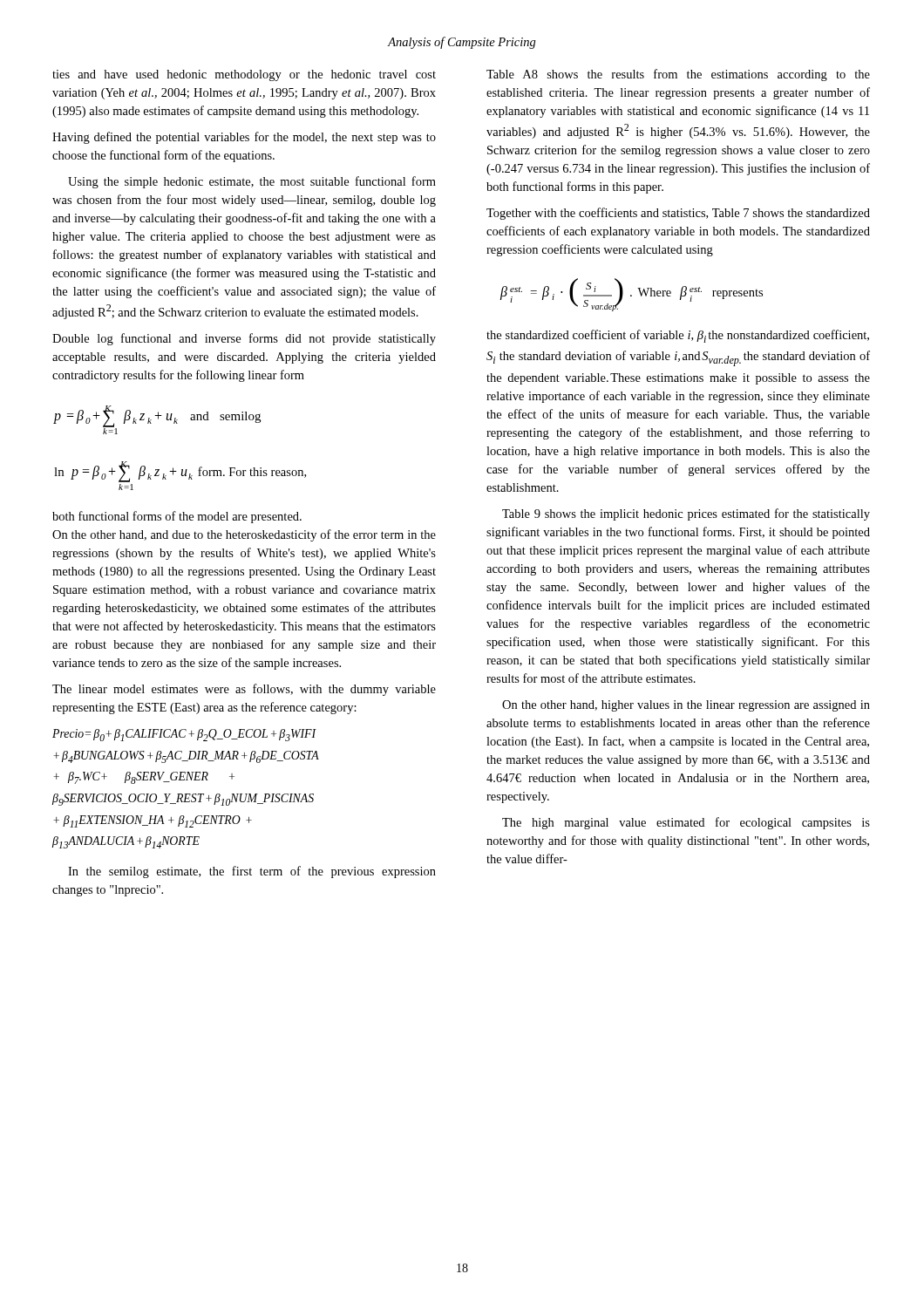Click the passage that begins "Table A8 shows the results"
This screenshot has width=924, height=1308.
coord(678,162)
